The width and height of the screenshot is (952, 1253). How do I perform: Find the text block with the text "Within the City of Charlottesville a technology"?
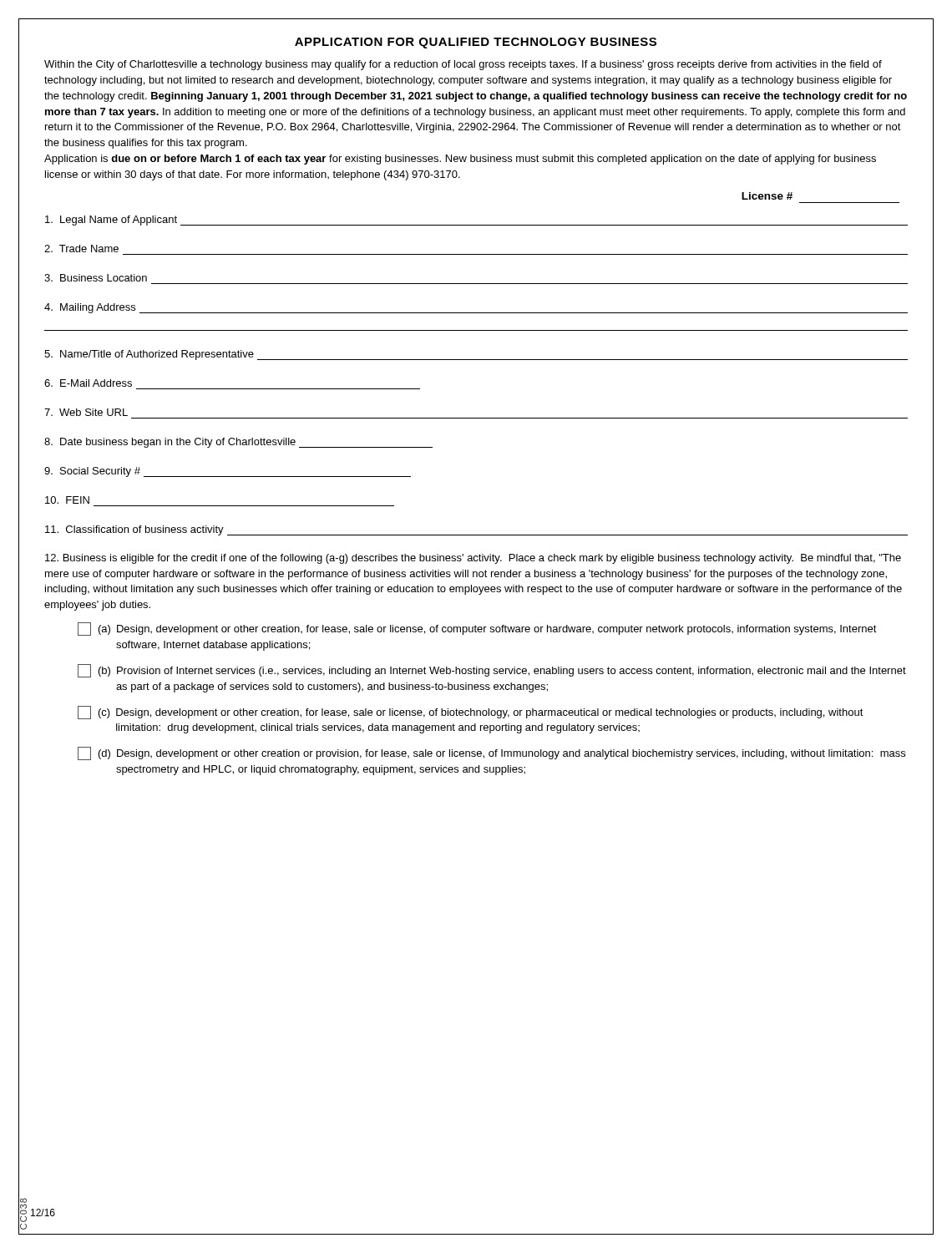pos(476,119)
